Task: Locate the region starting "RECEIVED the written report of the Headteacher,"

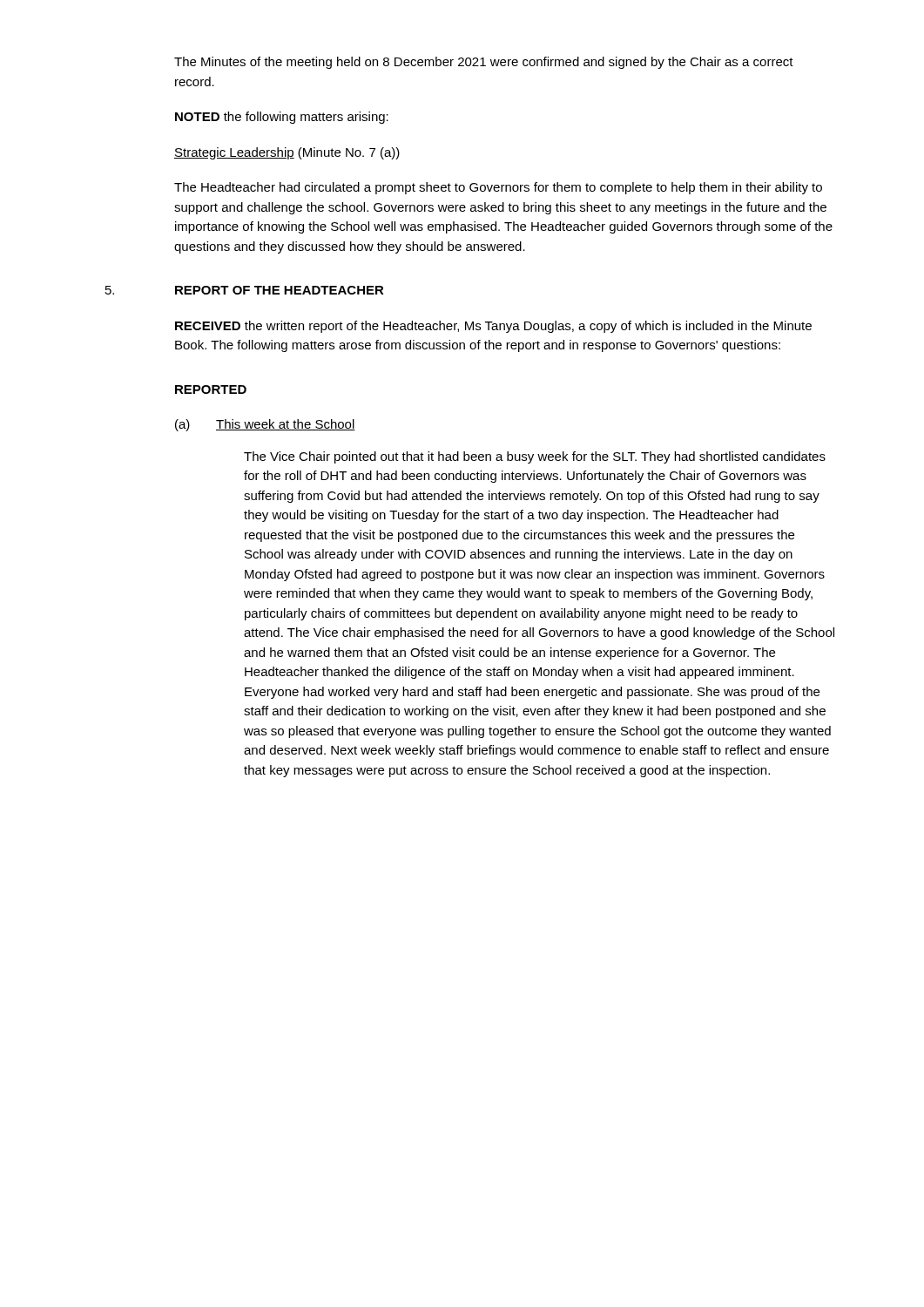Action: click(493, 335)
